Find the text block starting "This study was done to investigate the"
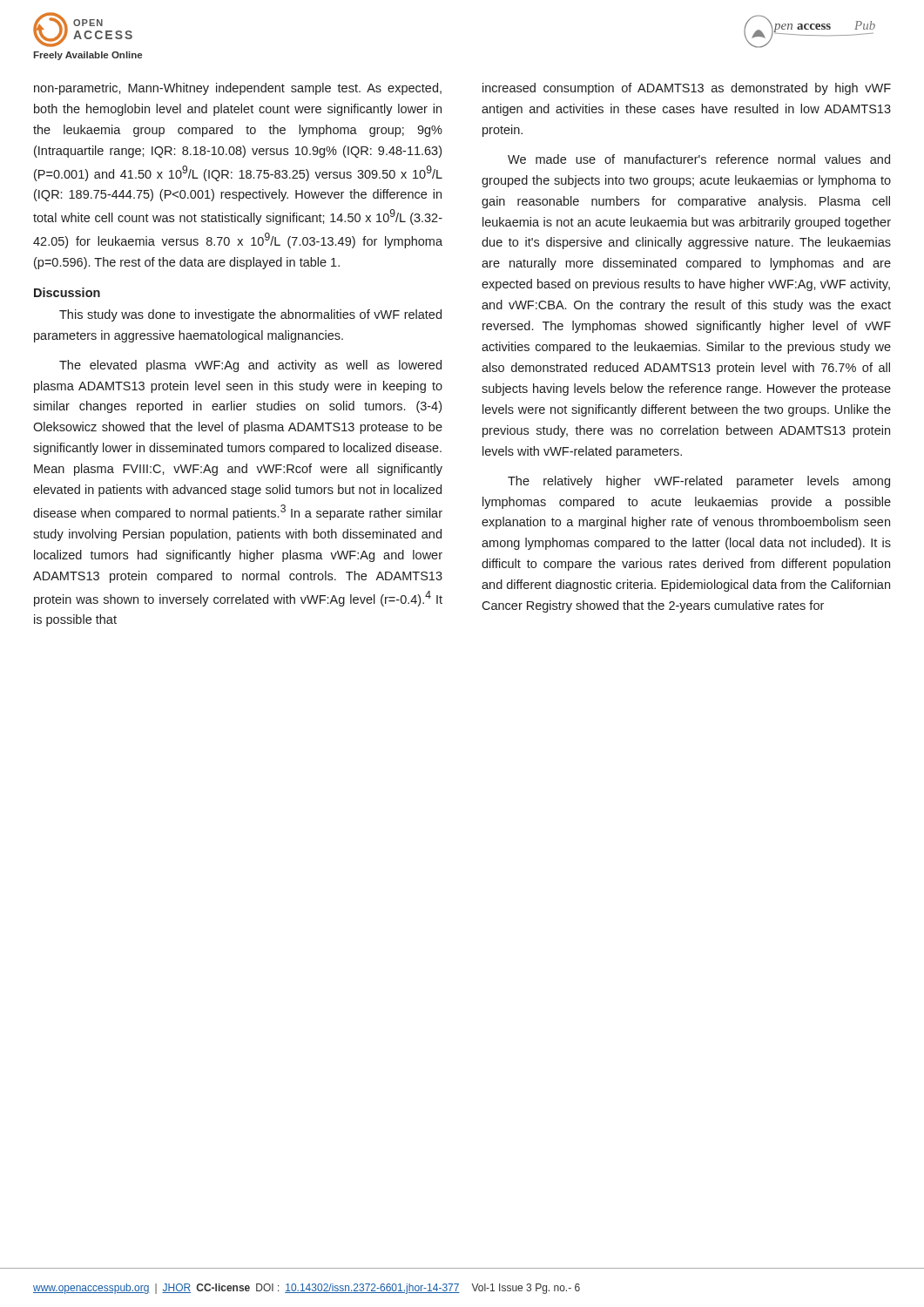The height and width of the screenshot is (1307, 924). tap(238, 326)
